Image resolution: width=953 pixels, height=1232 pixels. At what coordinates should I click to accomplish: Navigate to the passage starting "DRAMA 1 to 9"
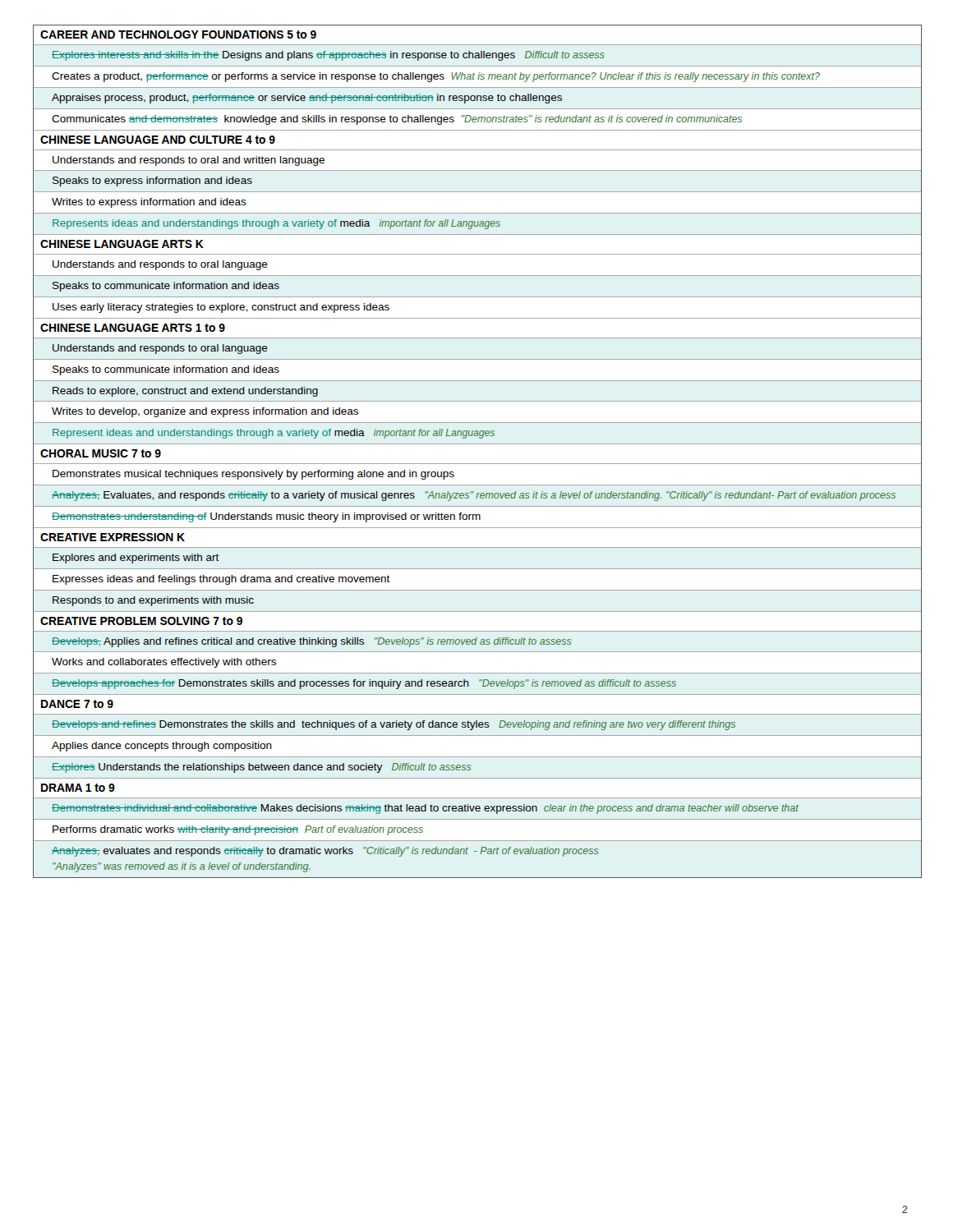[x=77, y=788]
